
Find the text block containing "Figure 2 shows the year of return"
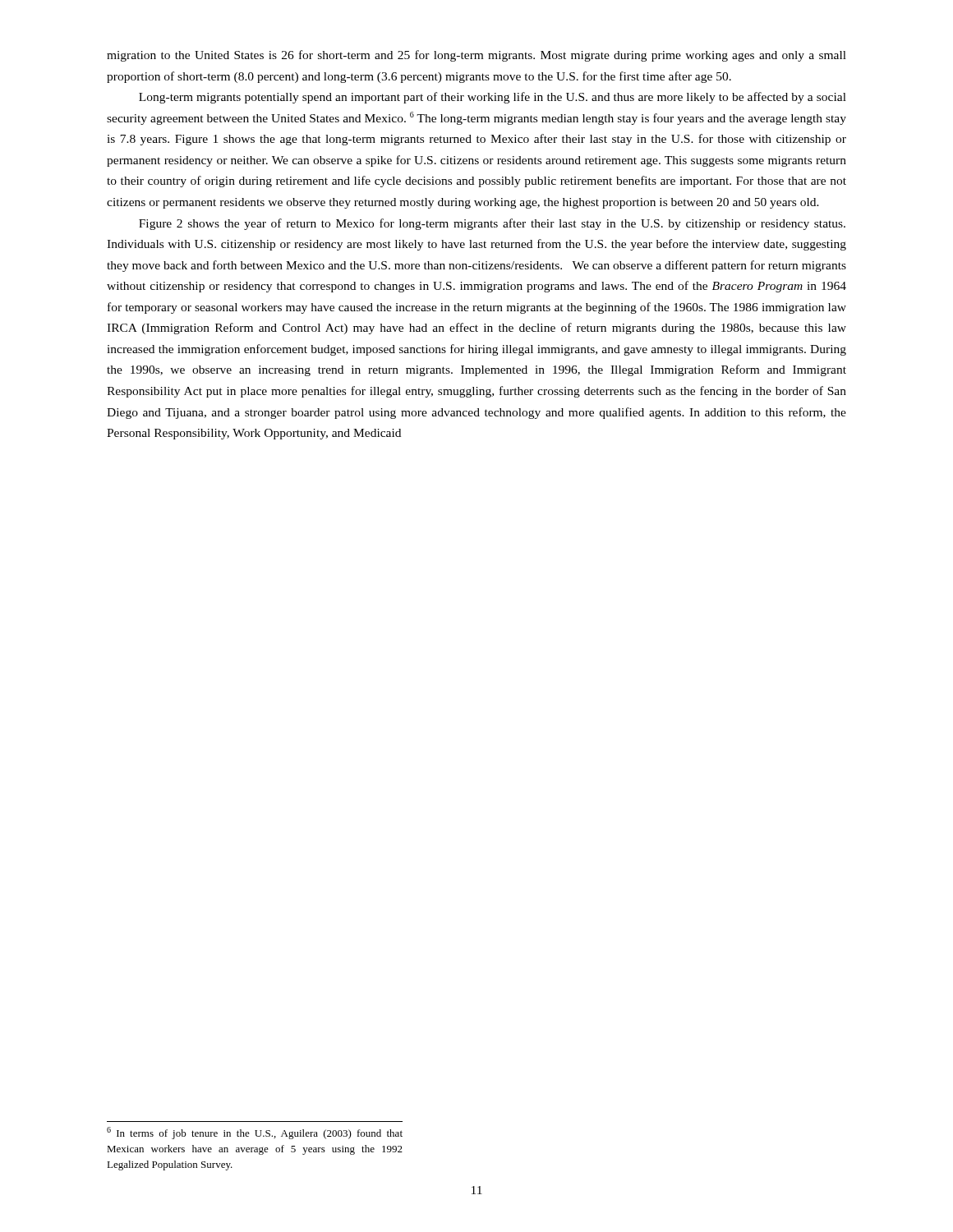pos(476,328)
